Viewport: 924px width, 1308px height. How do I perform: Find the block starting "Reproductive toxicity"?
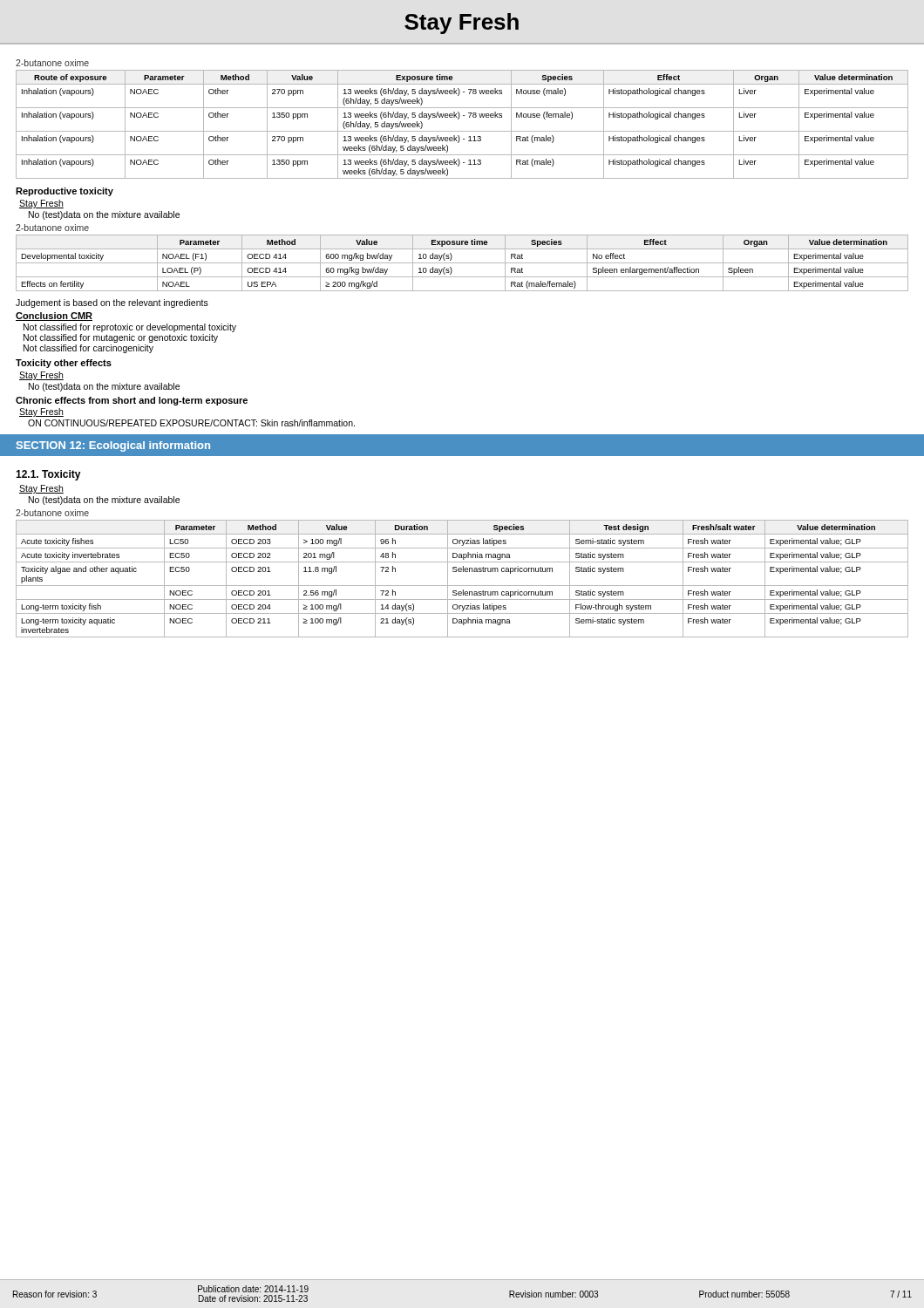(x=64, y=191)
